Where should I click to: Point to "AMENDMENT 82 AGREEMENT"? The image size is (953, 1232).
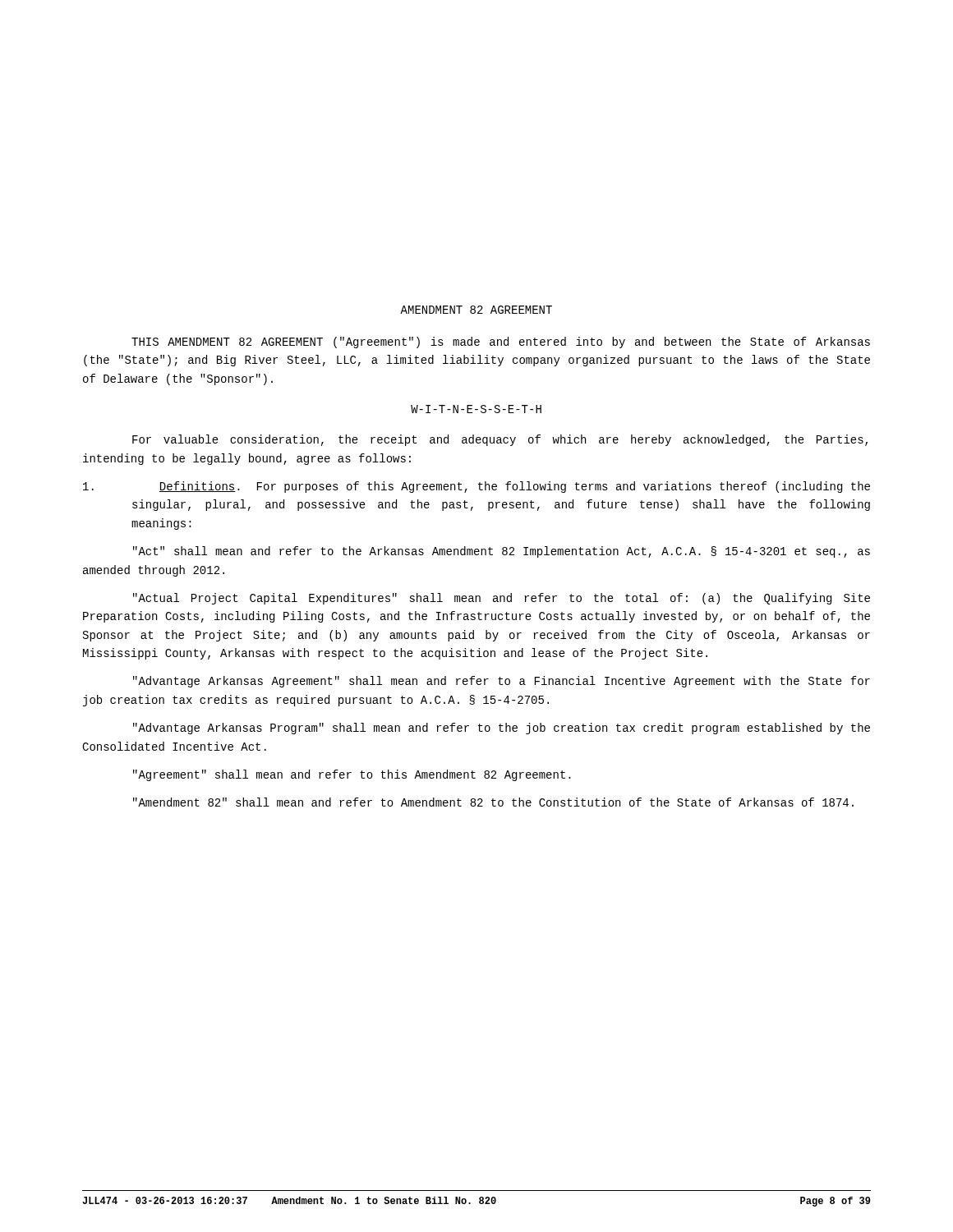pyautogui.click(x=476, y=310)
